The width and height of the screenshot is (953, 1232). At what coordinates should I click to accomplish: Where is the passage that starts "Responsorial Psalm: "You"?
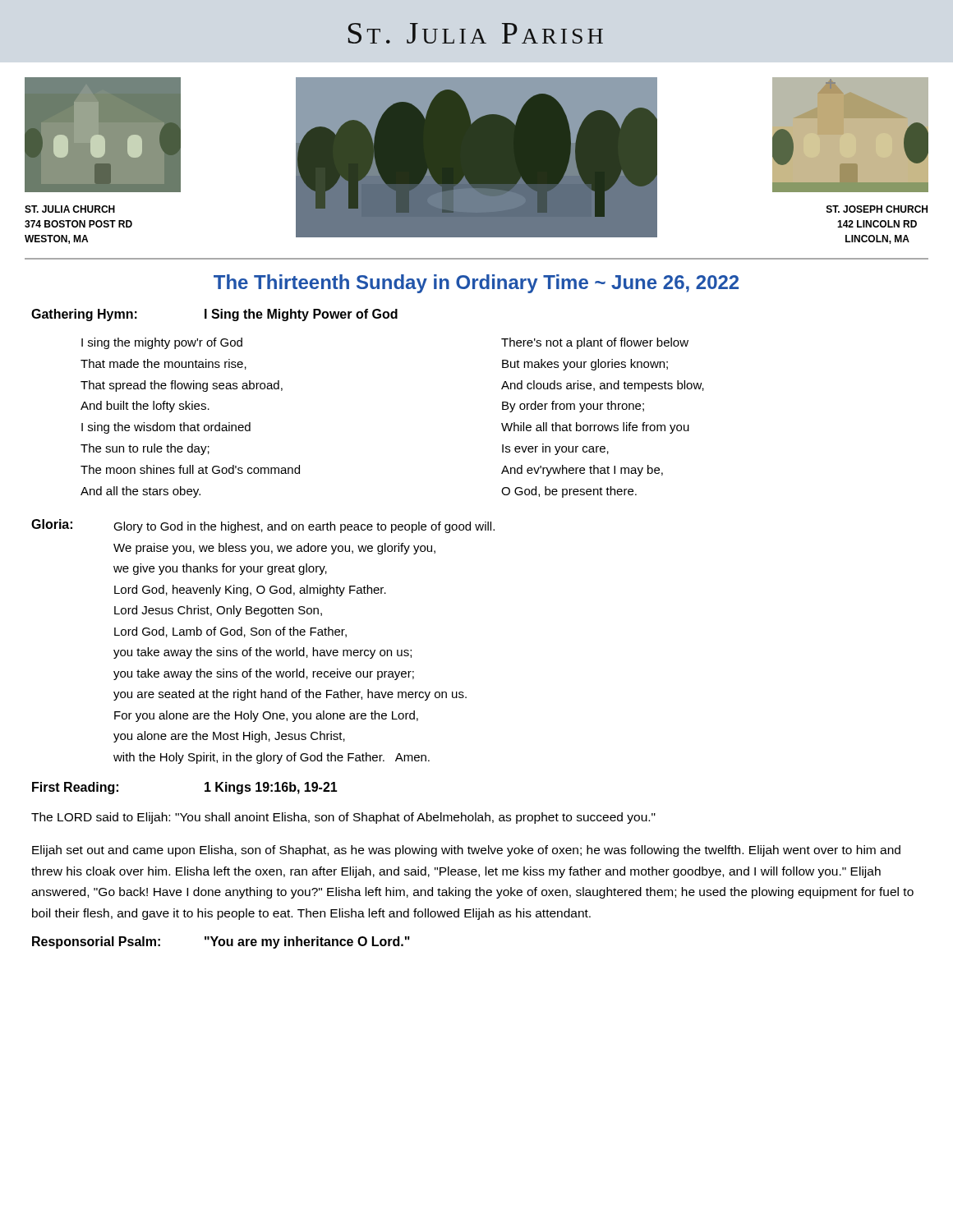(221, 942)
